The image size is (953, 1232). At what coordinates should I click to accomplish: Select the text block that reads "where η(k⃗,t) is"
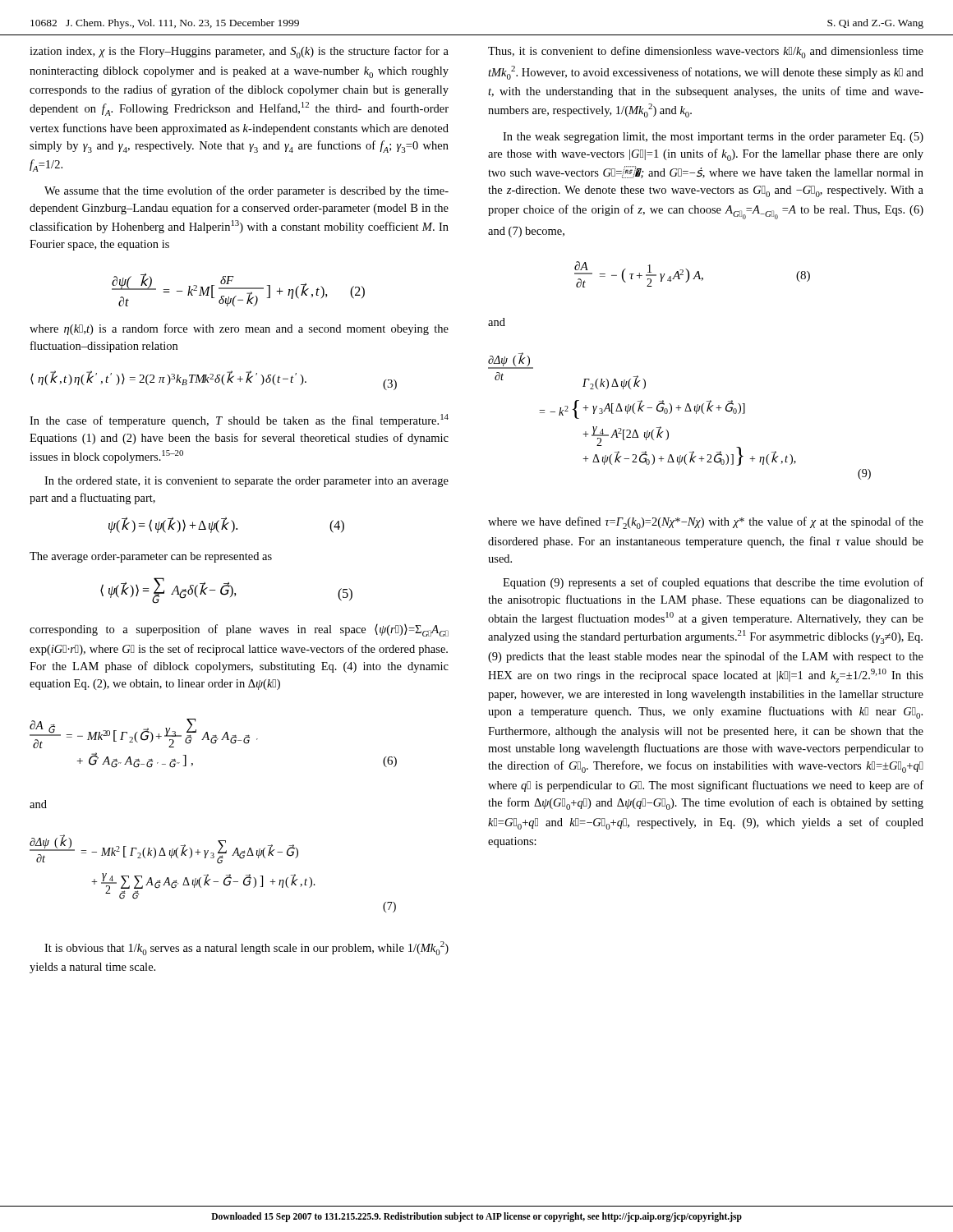click(239, 338)
